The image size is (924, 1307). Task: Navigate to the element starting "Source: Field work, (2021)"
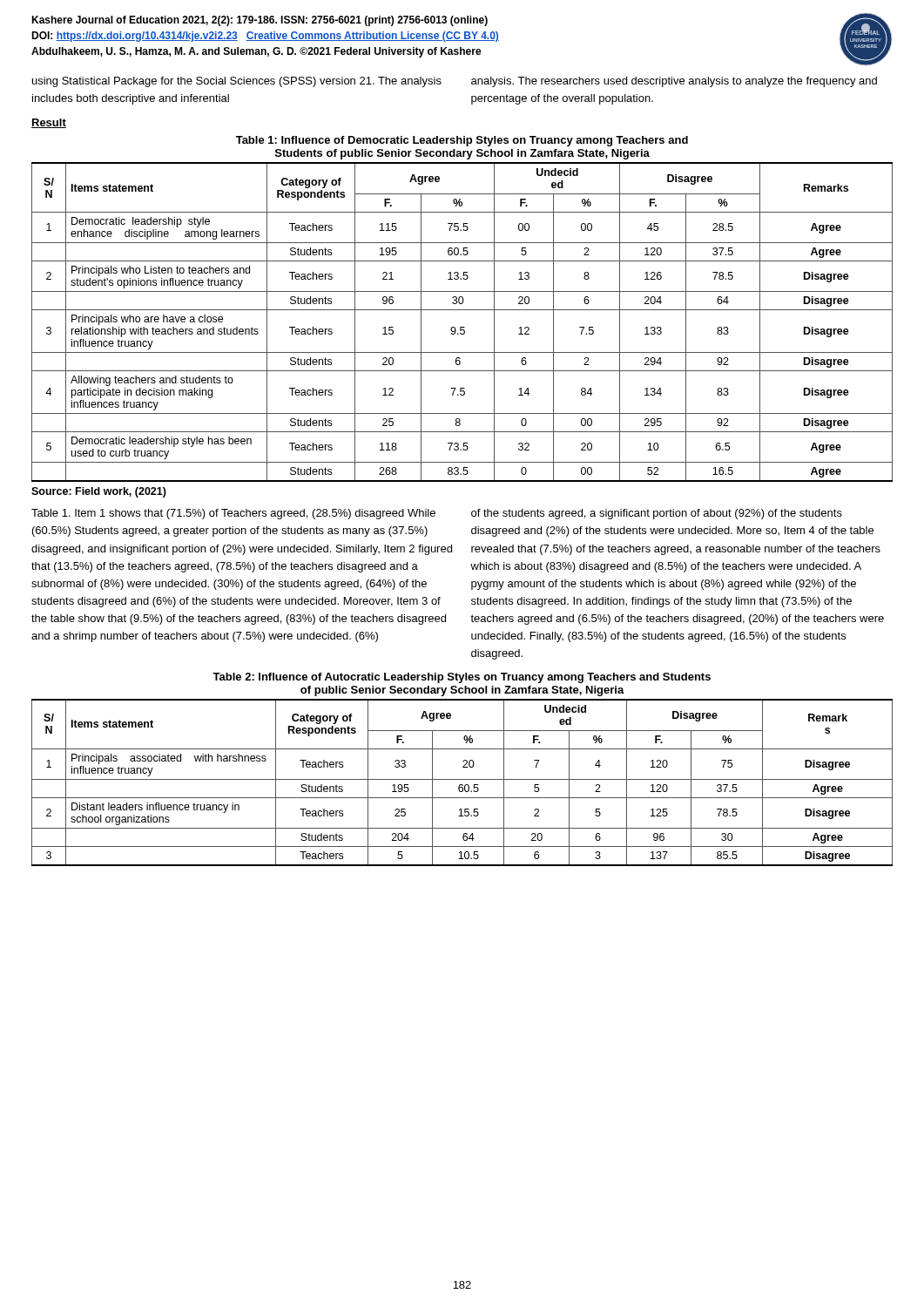click(99, 492)
